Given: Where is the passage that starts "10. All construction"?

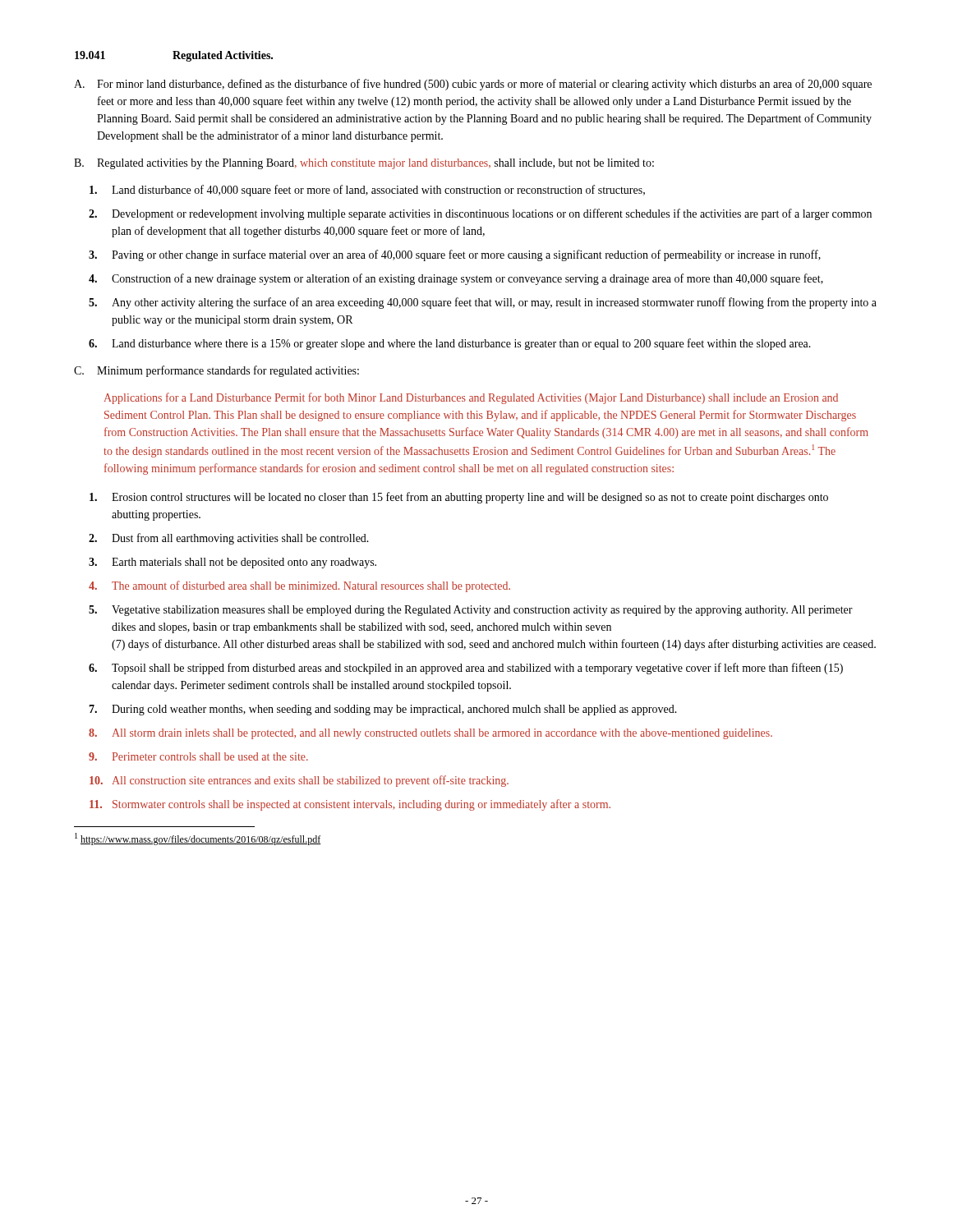Looking at the screenshot, I should (x=299, y=780).
